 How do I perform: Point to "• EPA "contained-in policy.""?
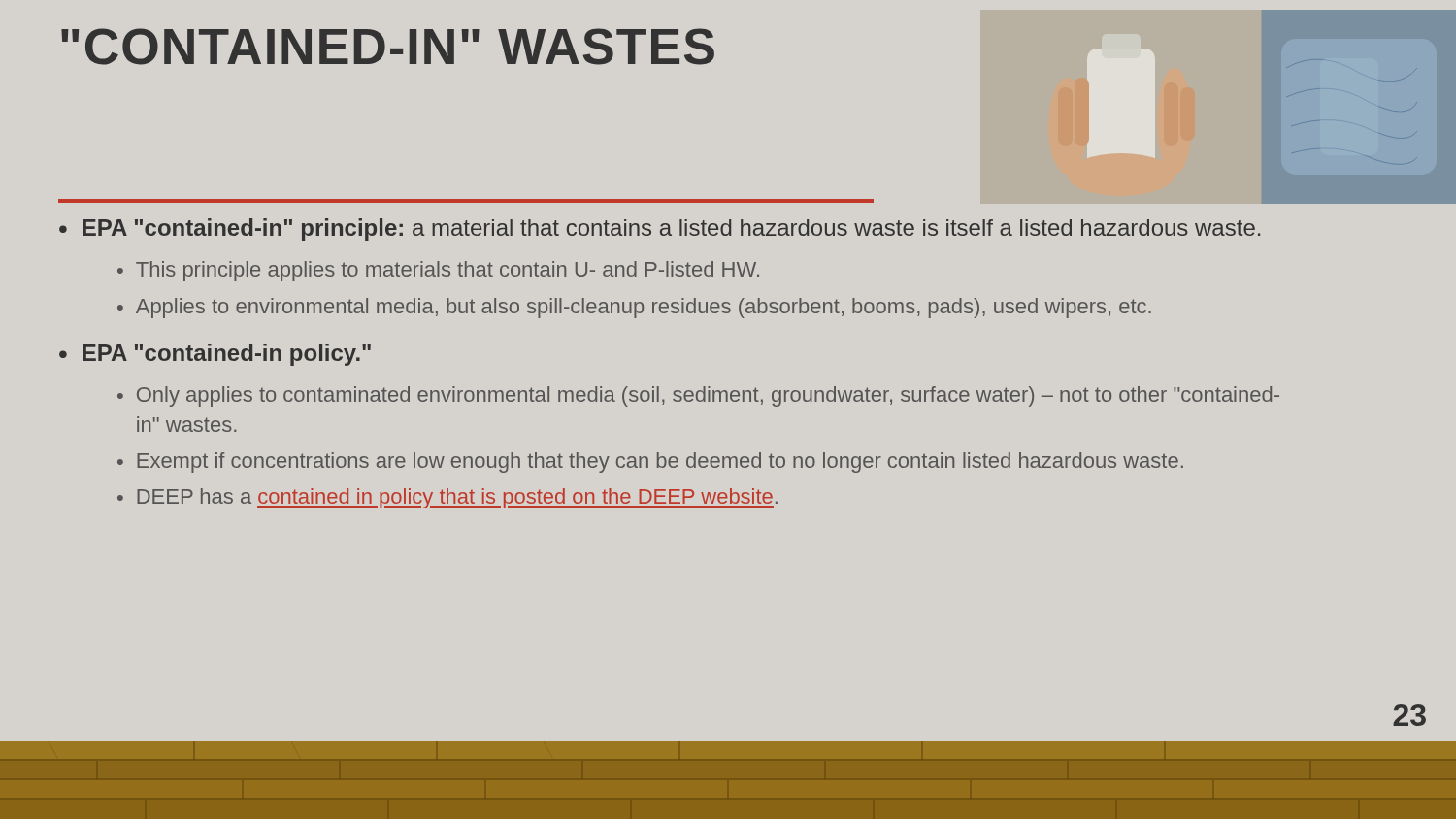[x=215, y=355]
